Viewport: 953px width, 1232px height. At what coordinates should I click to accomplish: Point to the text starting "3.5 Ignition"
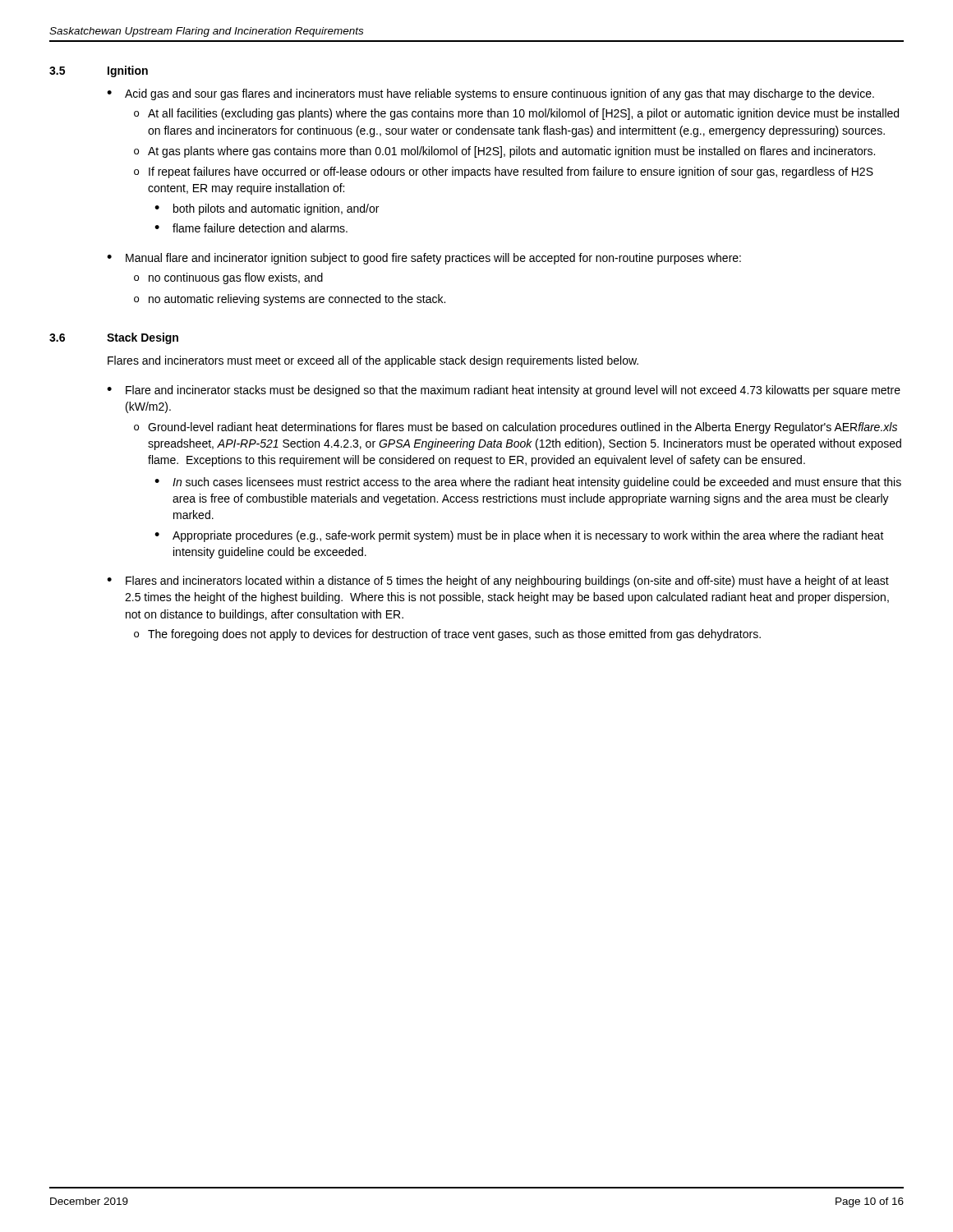99,71
